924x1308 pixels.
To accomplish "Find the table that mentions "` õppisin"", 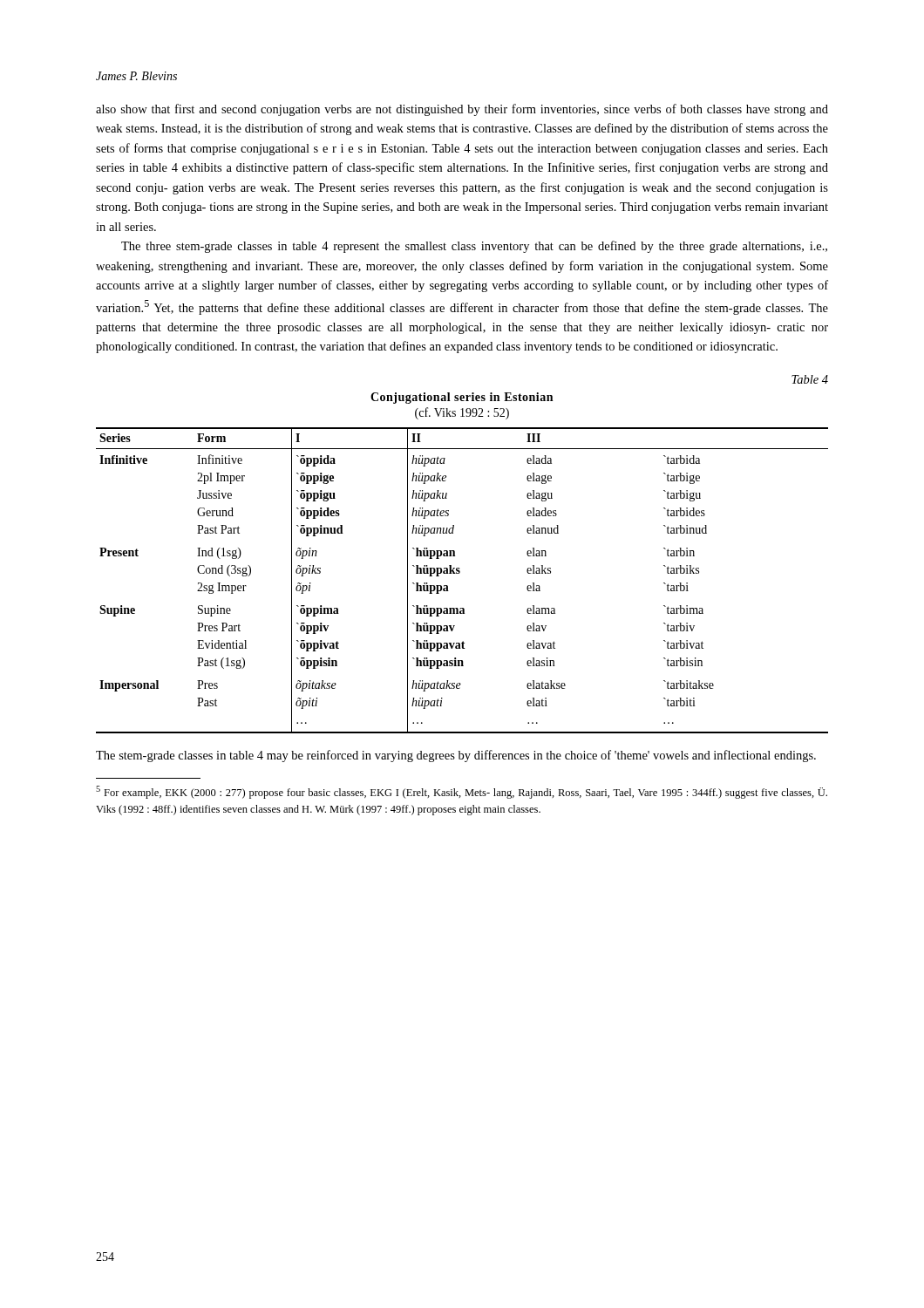I will (x=462, y=580).
